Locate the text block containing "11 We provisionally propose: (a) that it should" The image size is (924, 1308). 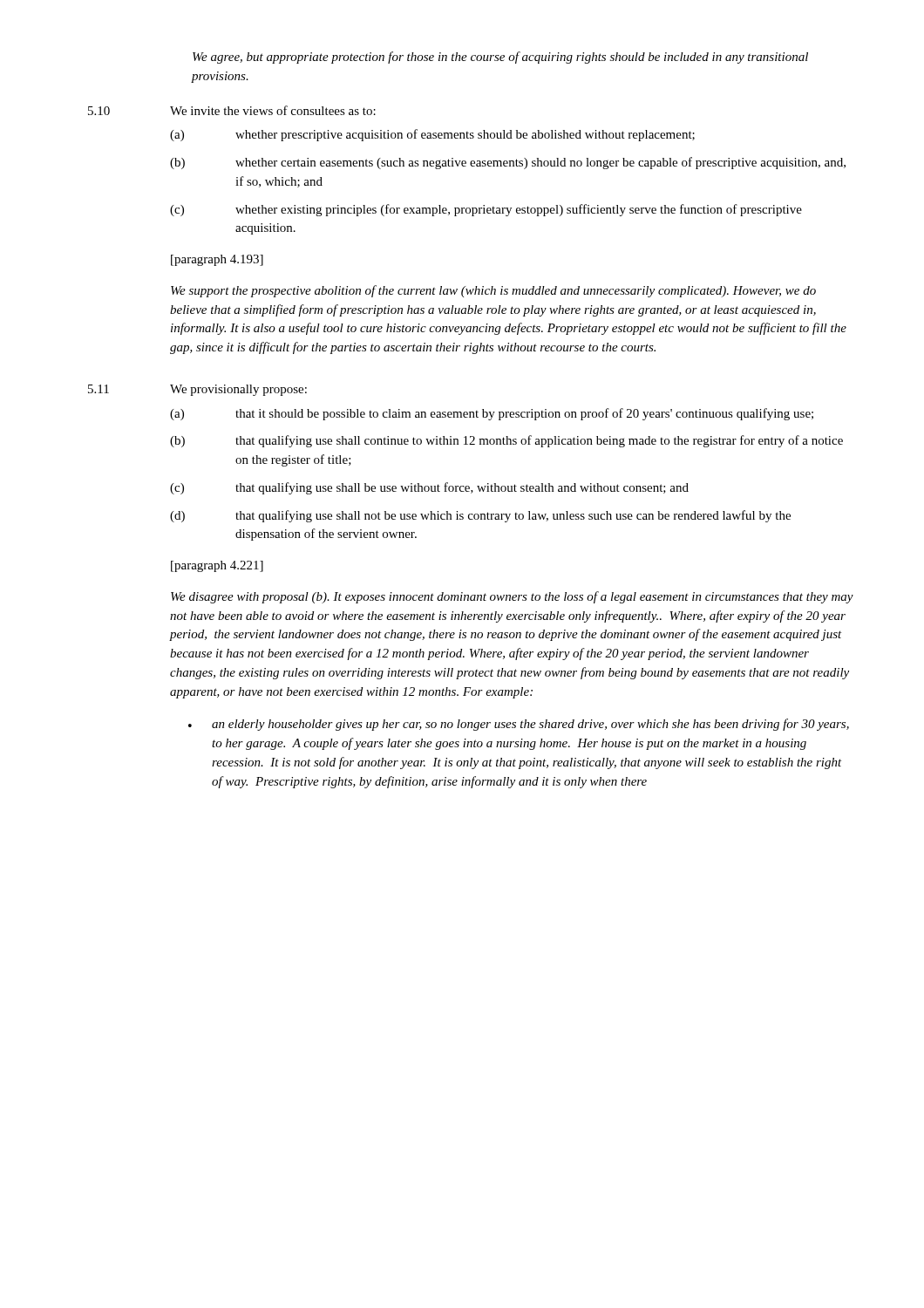pyautogui.click(x=471, y=587)
